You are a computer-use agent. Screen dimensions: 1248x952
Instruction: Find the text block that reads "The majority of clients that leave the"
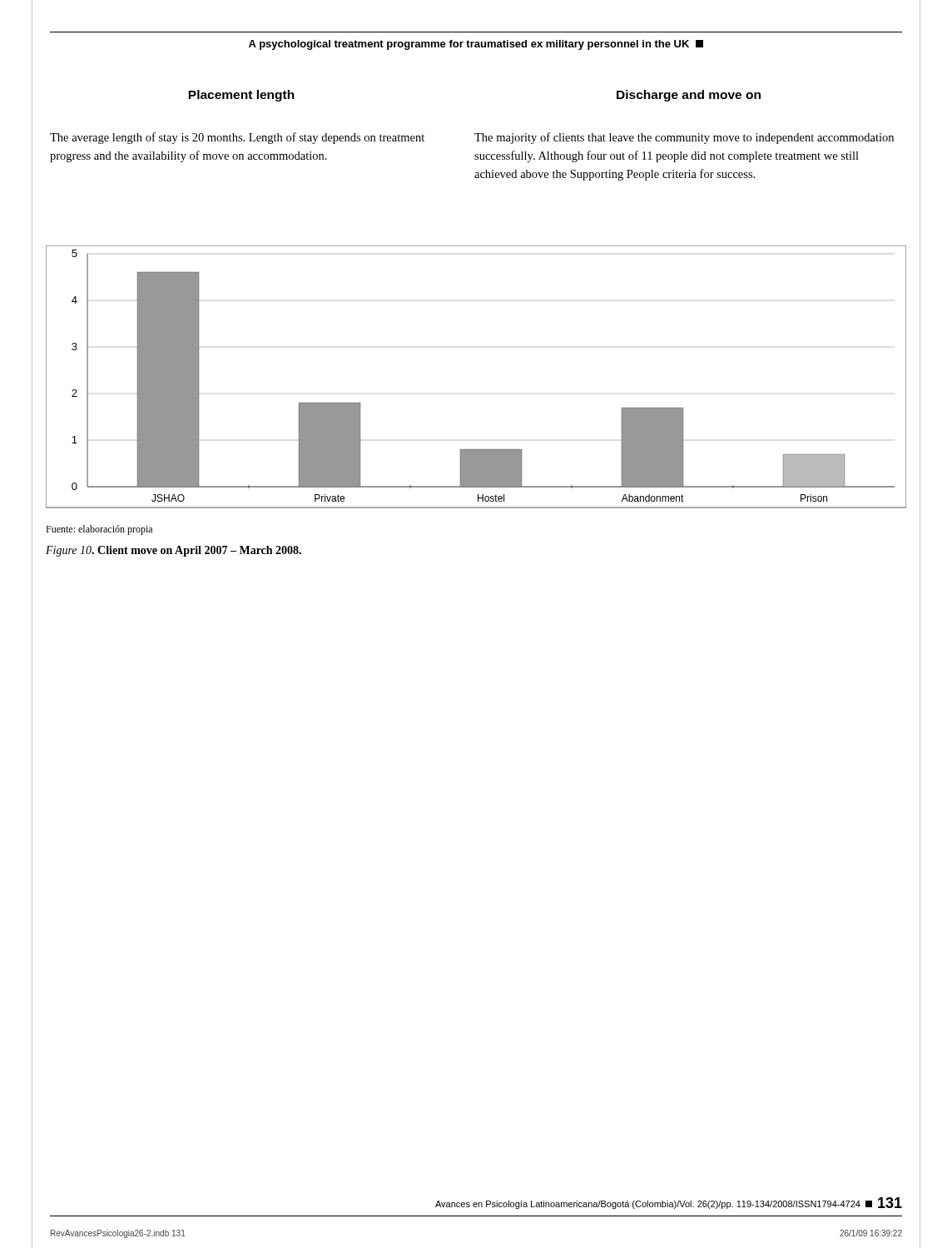pos(684,155)
